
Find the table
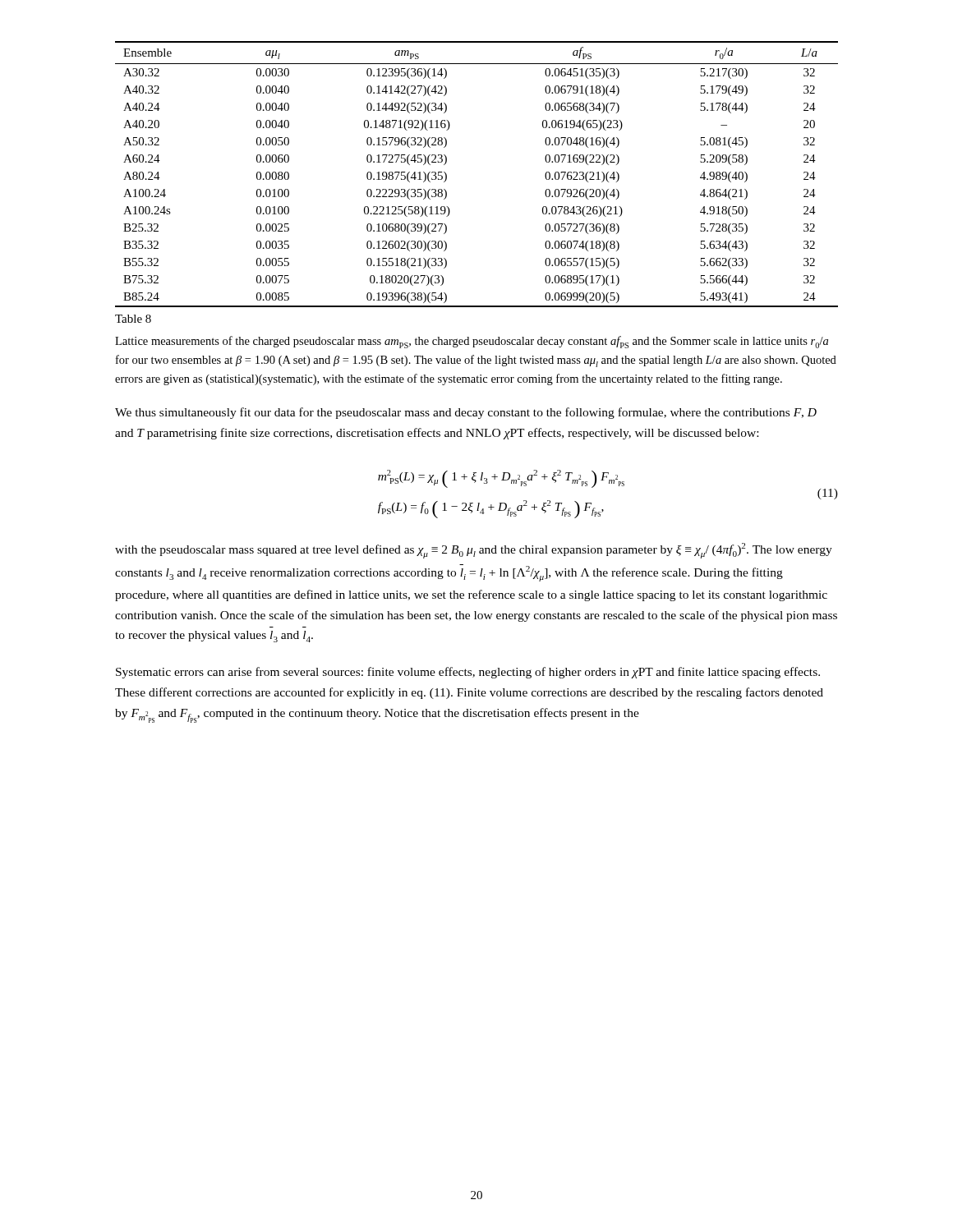click(476, 174)
